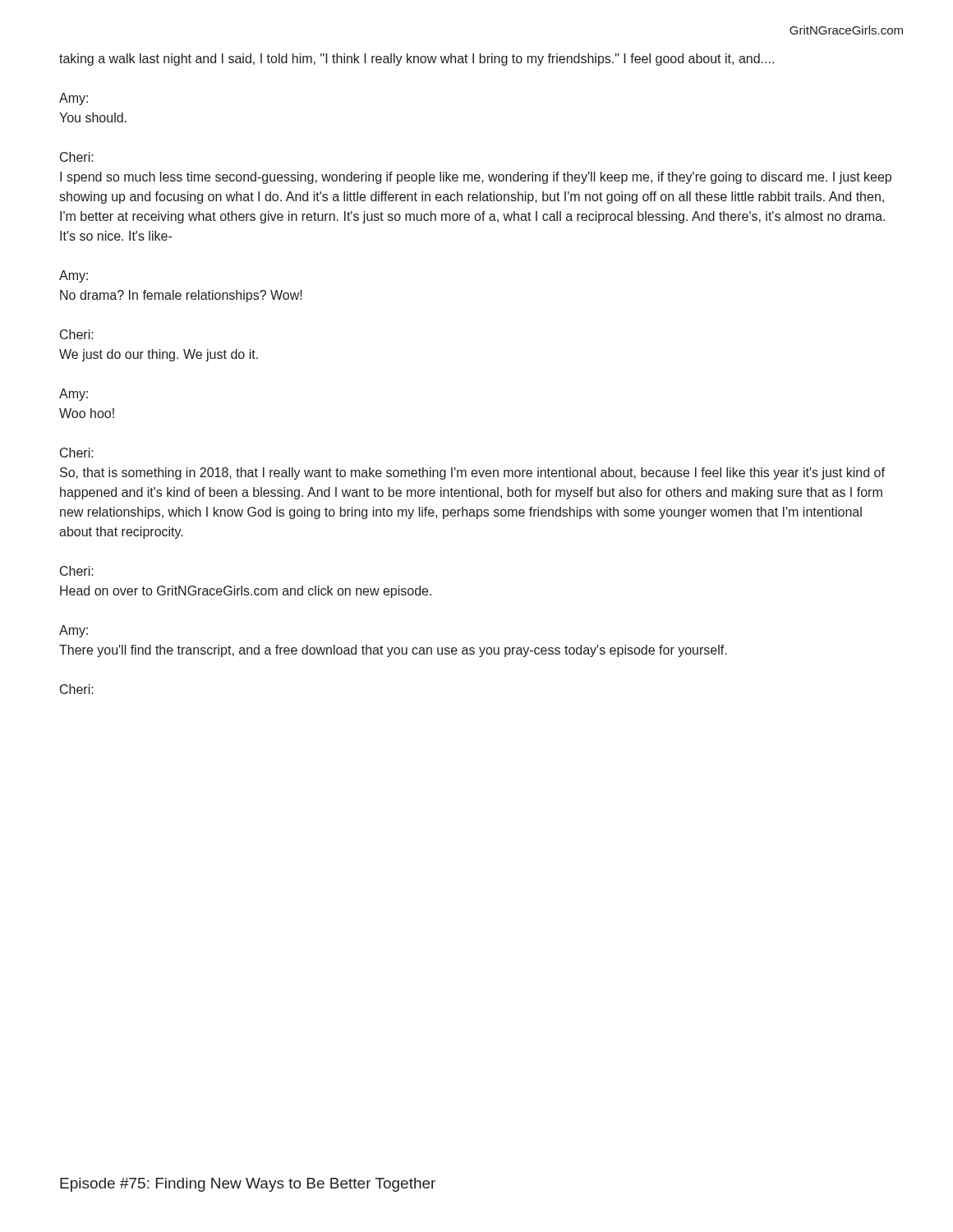Screen dimensions: 1232x953
Task: Click on the text block containing "Cheri: Head on"
Action: (77, 571)
